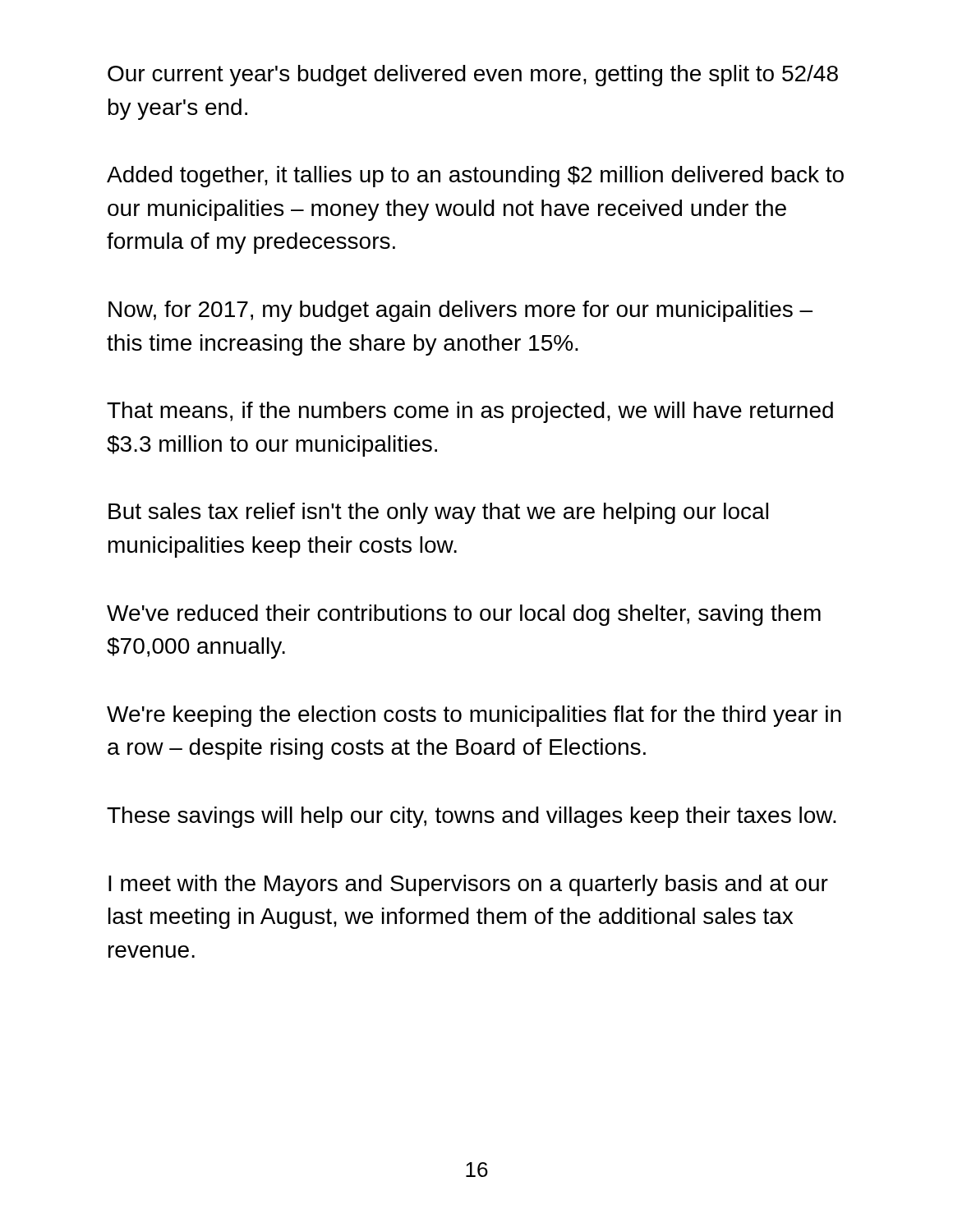This screenshot has height=1232, width=953.
Task: Select the text block that says "We've reduced their contributions to our local"
Action: pyautogui.click(x=464, y=629)
